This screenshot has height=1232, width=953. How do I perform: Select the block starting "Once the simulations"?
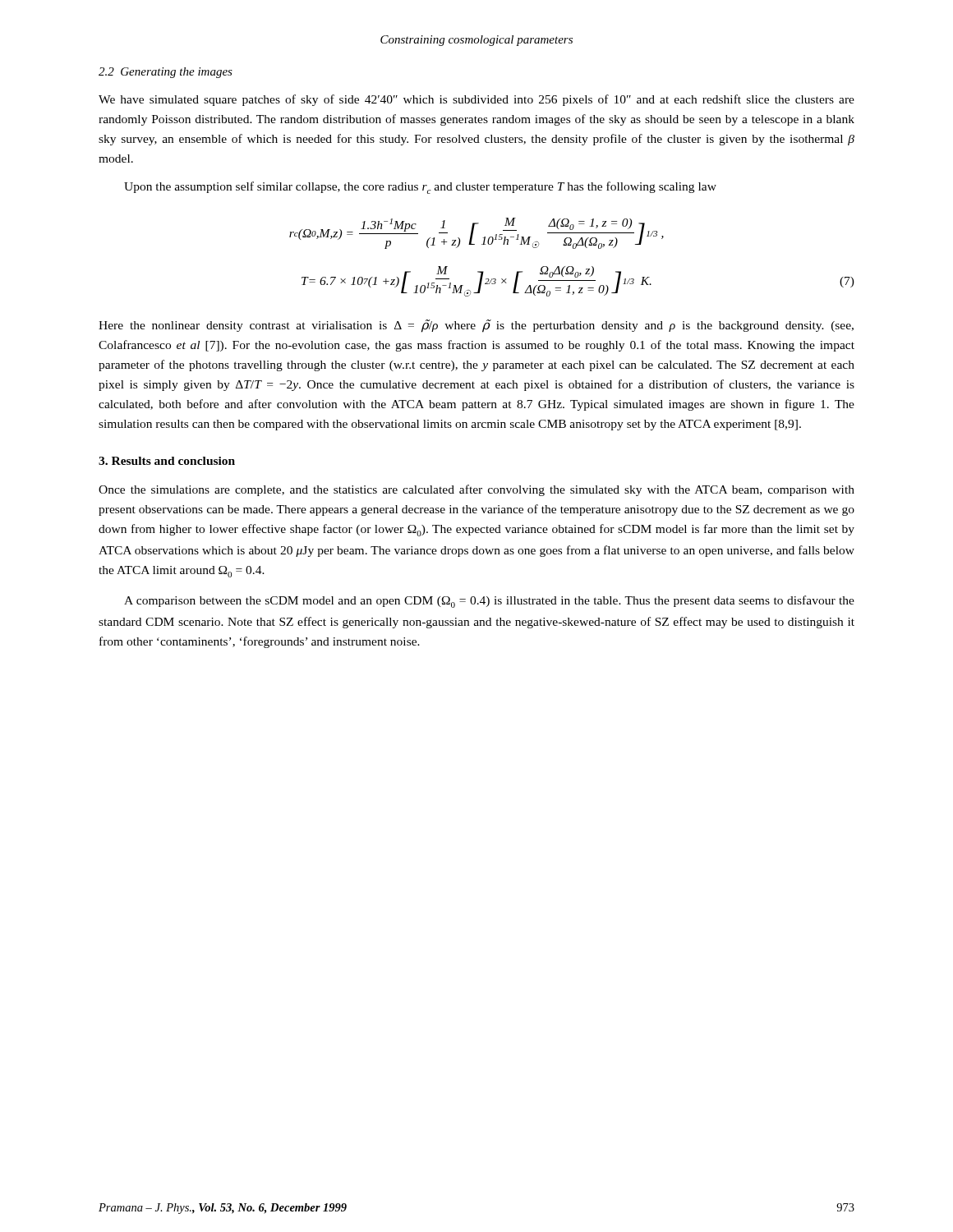[x=476, y=490]
